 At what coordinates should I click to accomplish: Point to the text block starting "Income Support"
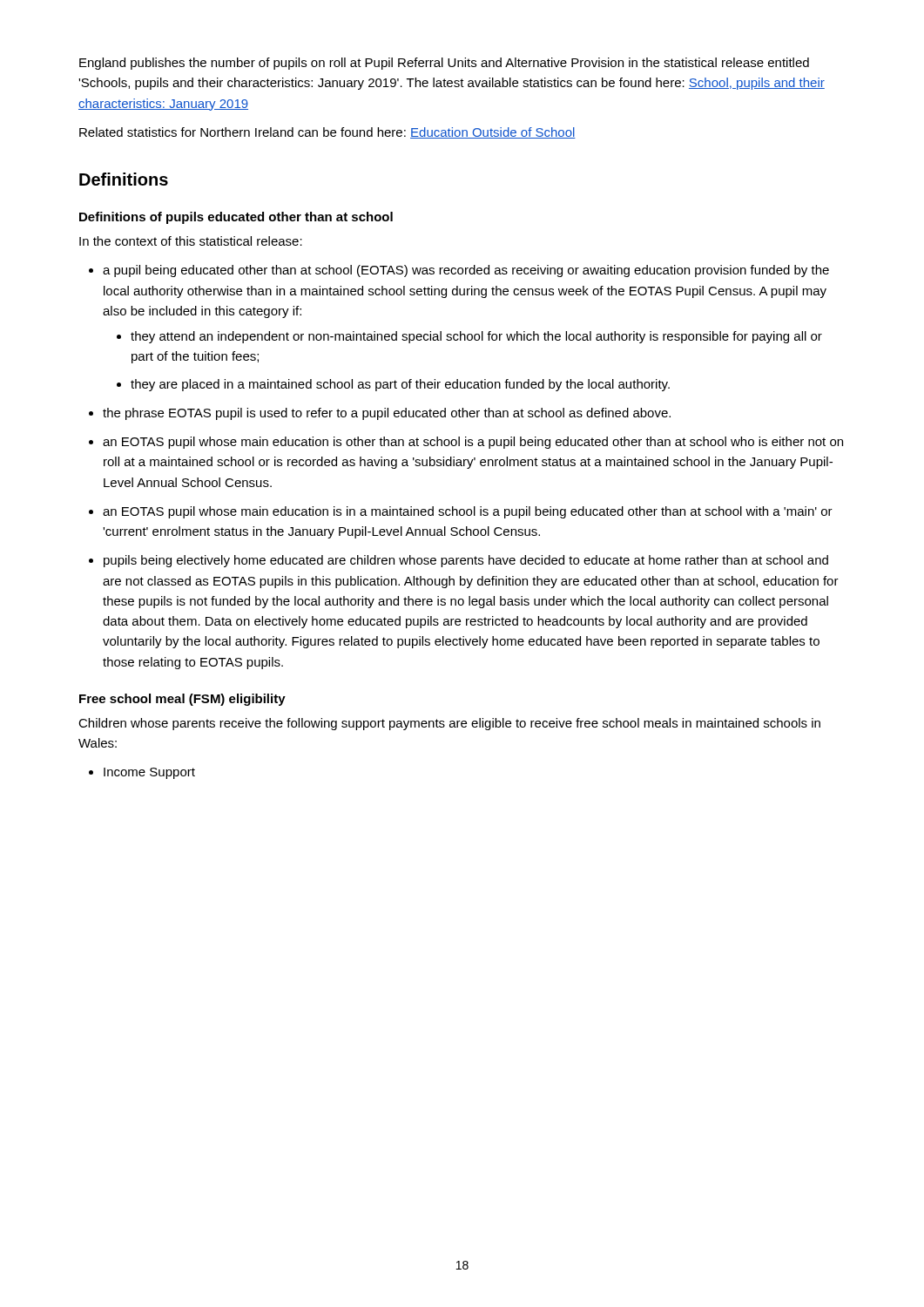pos(149,772)
